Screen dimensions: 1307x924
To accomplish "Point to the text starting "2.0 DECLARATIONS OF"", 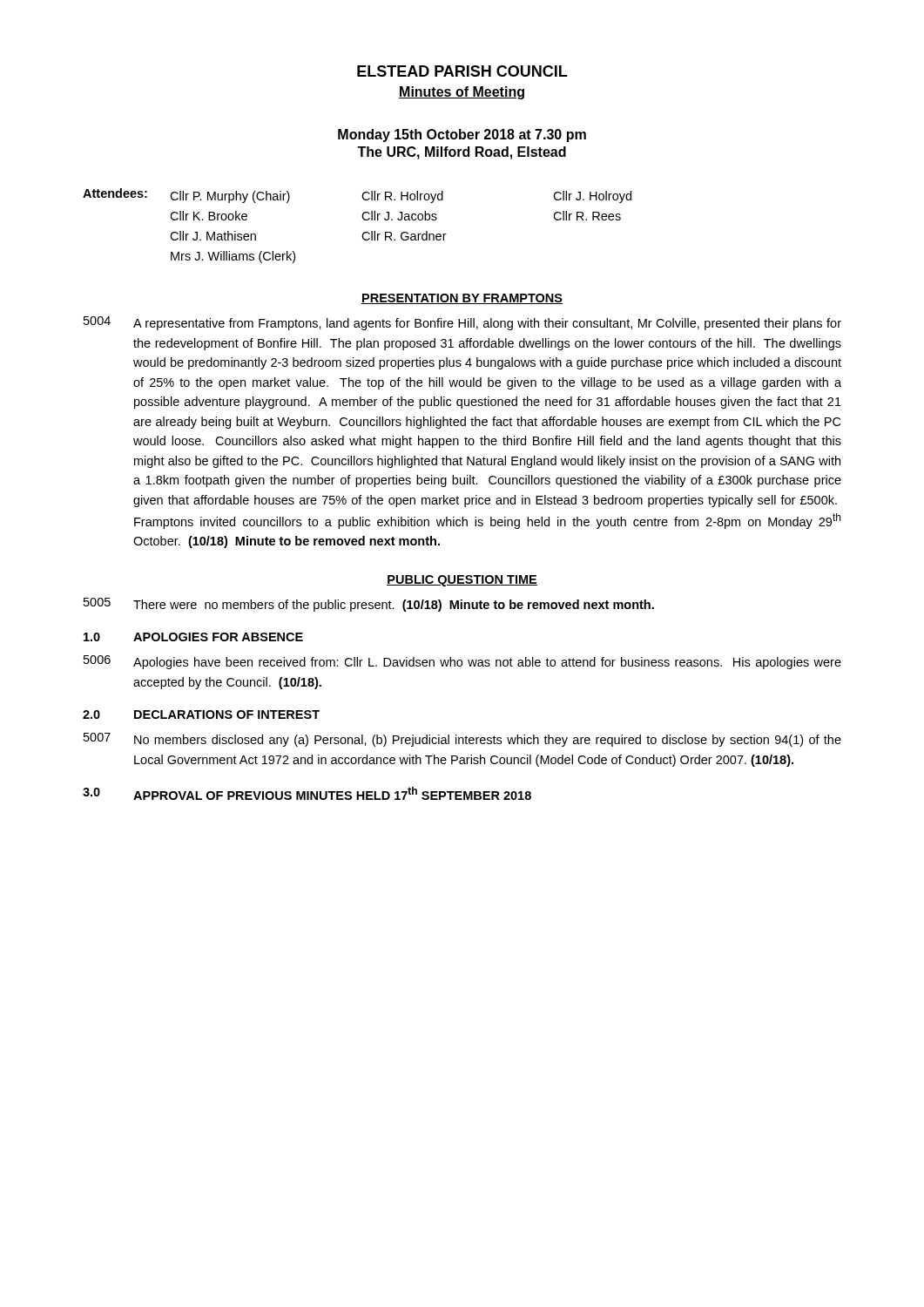I will 201,715.
